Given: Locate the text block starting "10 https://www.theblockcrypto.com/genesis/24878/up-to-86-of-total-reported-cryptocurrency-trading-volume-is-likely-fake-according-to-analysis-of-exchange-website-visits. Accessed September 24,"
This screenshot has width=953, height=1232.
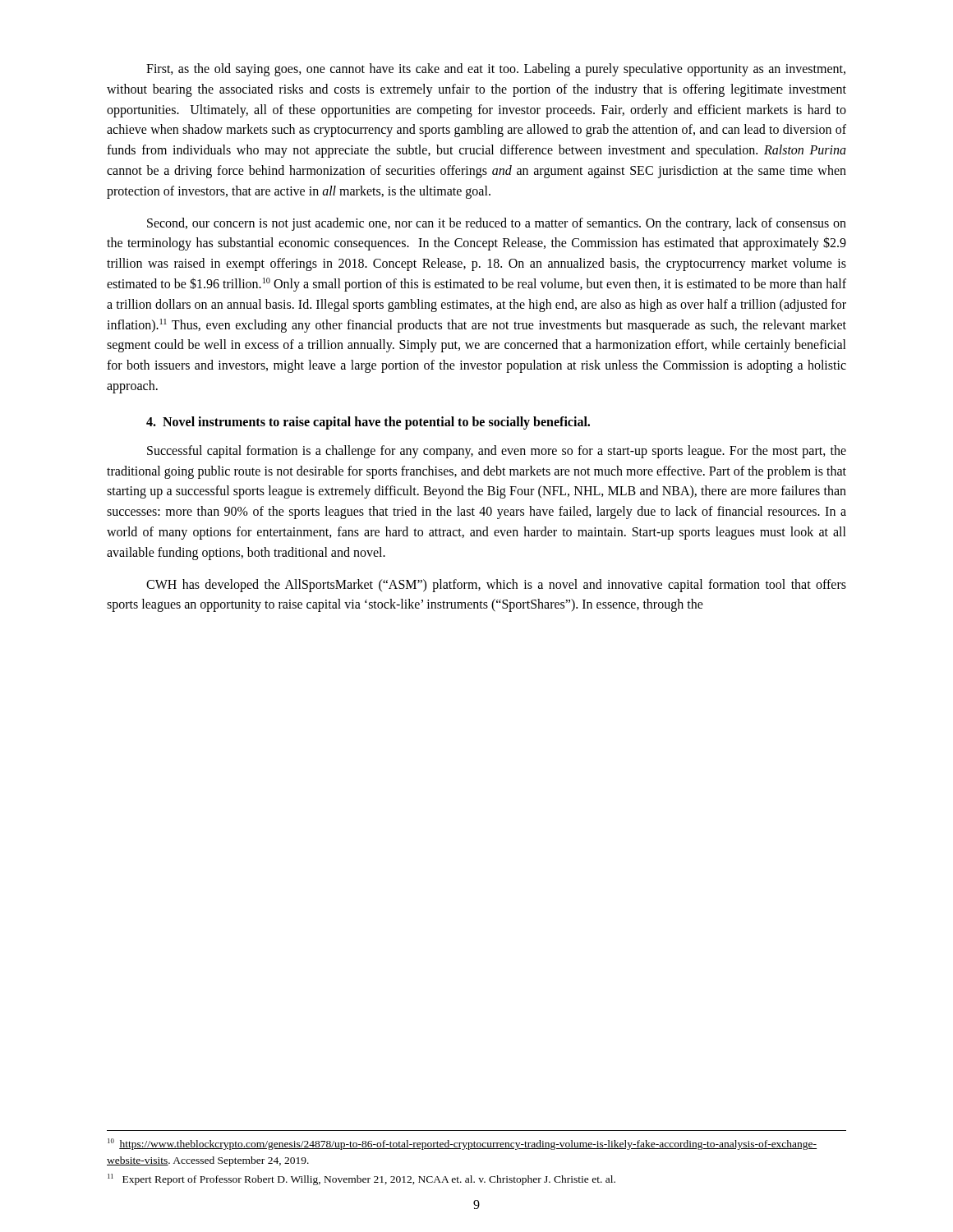Looking at the screenshot, I should click(462, 1151).
